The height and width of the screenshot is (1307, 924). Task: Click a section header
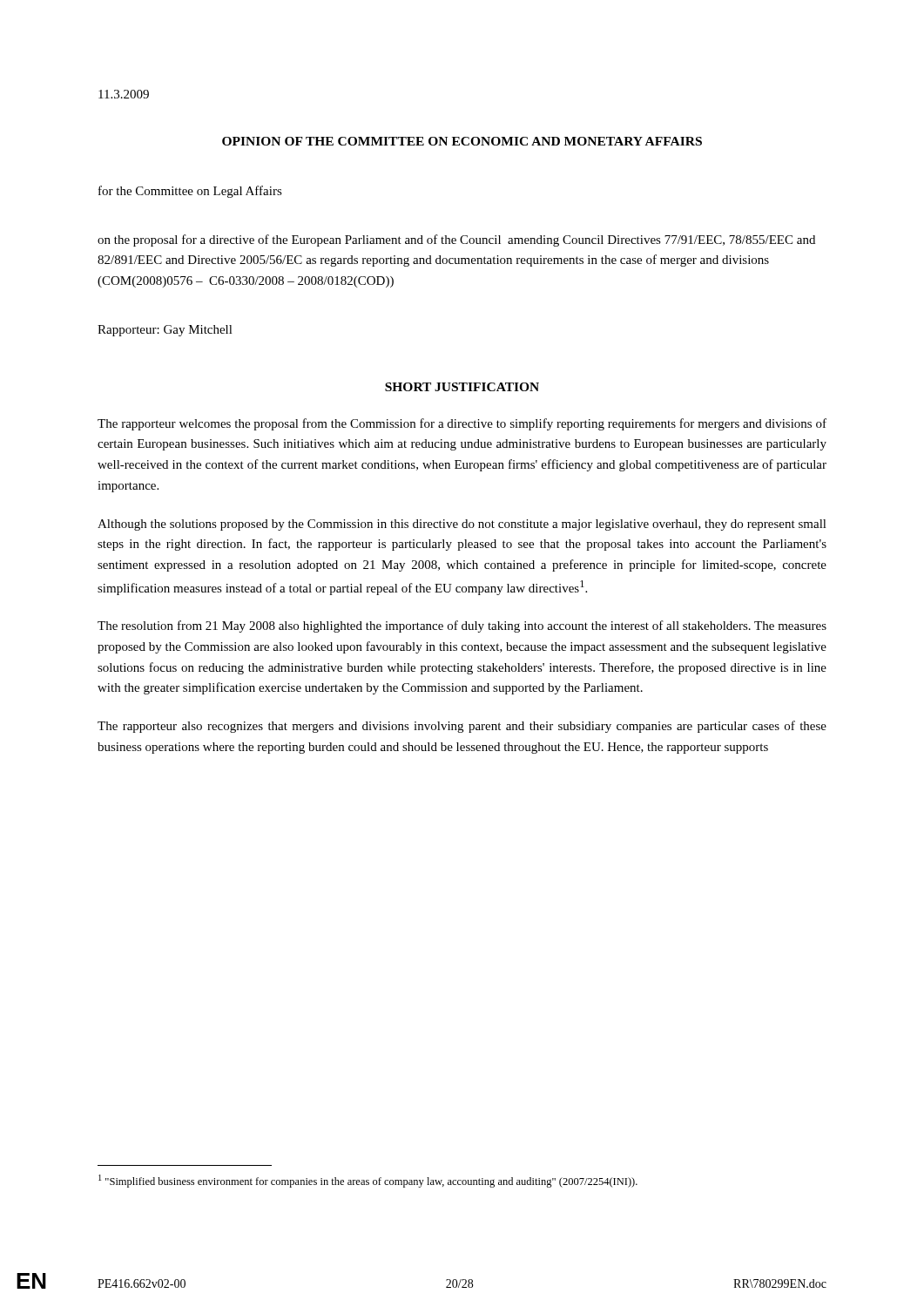pyautogui.click(x=462, y=386)
